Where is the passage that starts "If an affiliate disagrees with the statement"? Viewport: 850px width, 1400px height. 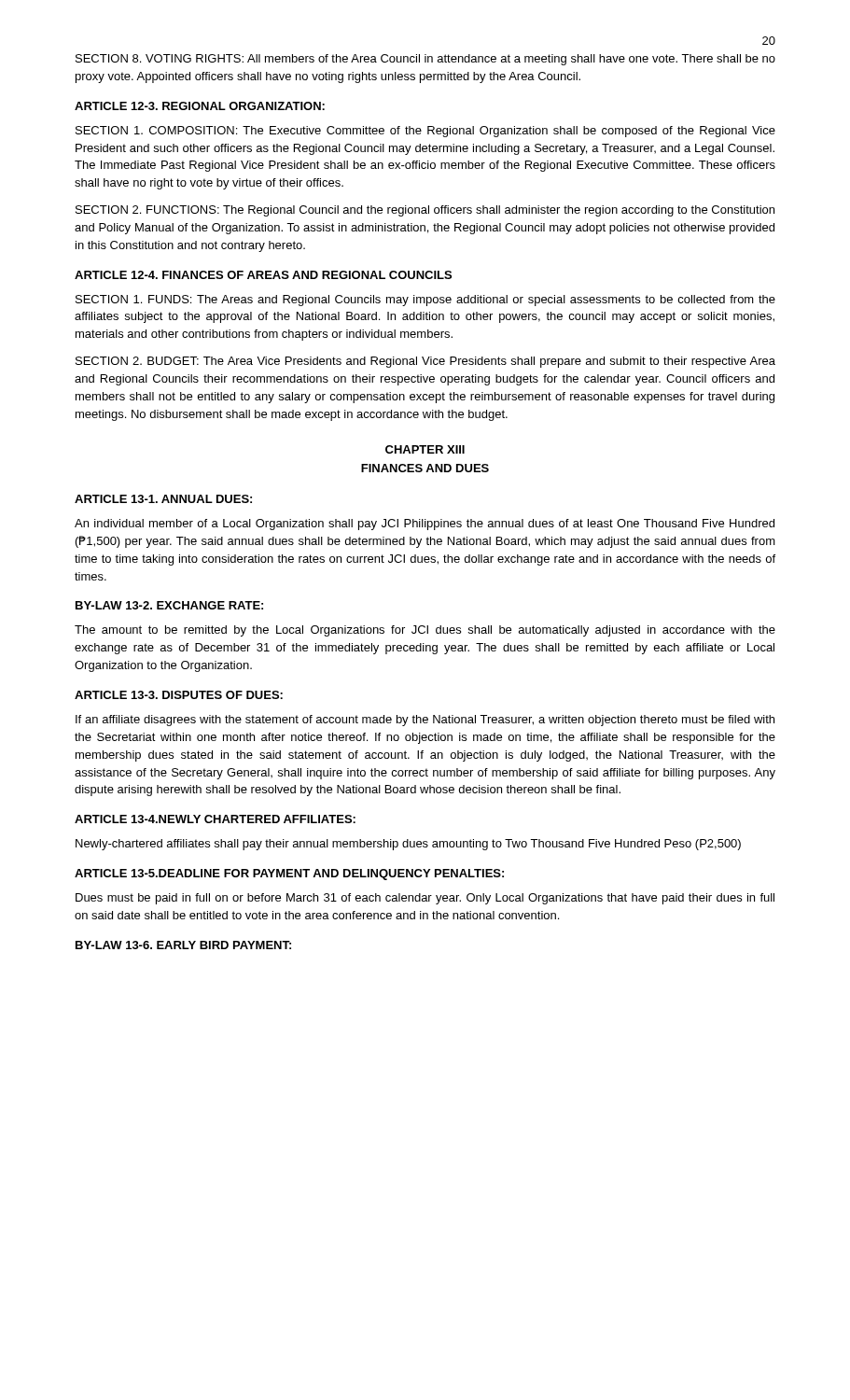[425, 755]
